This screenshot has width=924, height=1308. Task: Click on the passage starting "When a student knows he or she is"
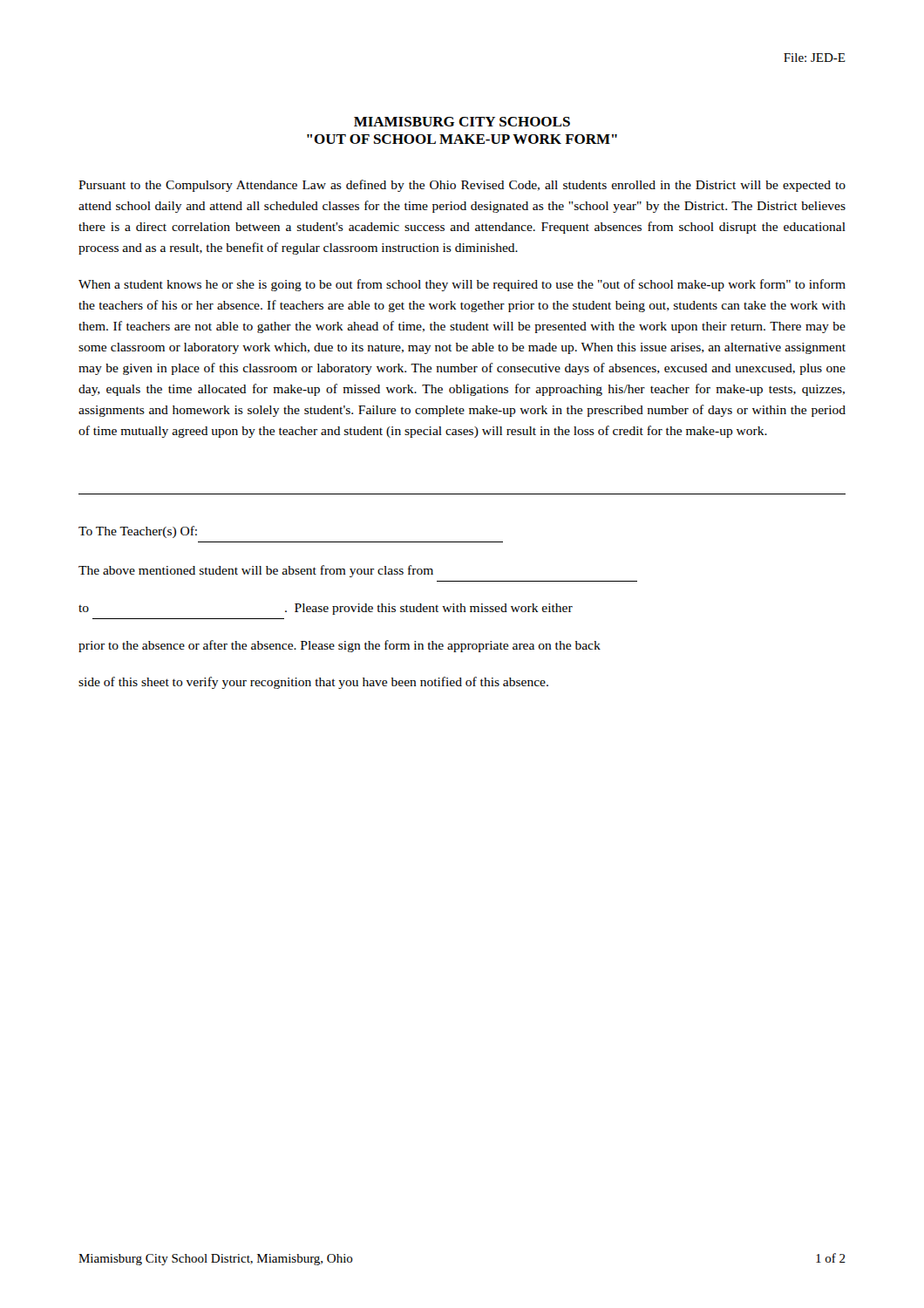coord(462,357)
